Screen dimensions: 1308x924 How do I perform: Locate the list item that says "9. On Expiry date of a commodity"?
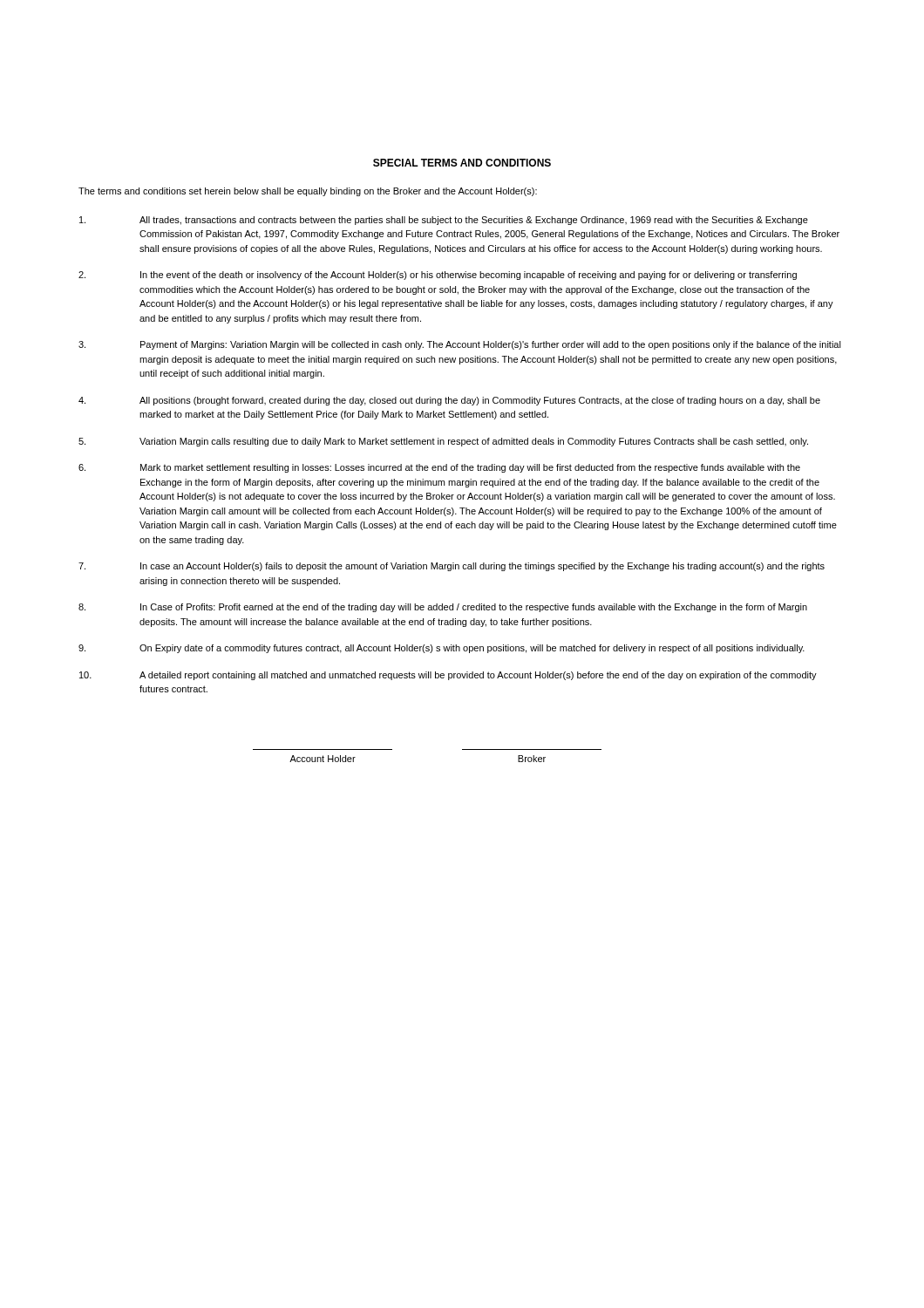pyautogui.click(x=462, y=649)
